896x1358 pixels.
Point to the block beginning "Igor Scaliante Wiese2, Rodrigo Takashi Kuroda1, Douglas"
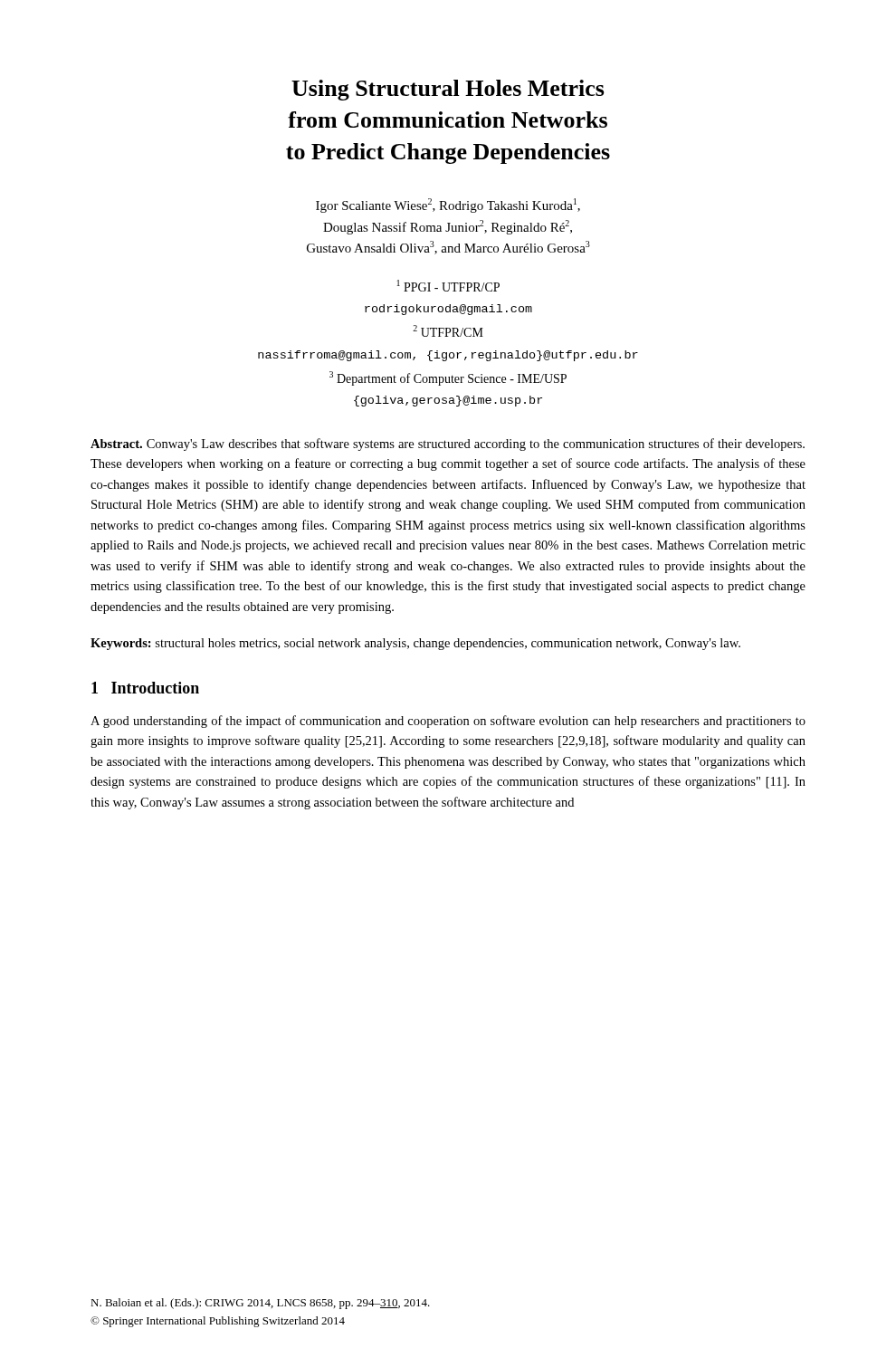(x=448, y=226)
